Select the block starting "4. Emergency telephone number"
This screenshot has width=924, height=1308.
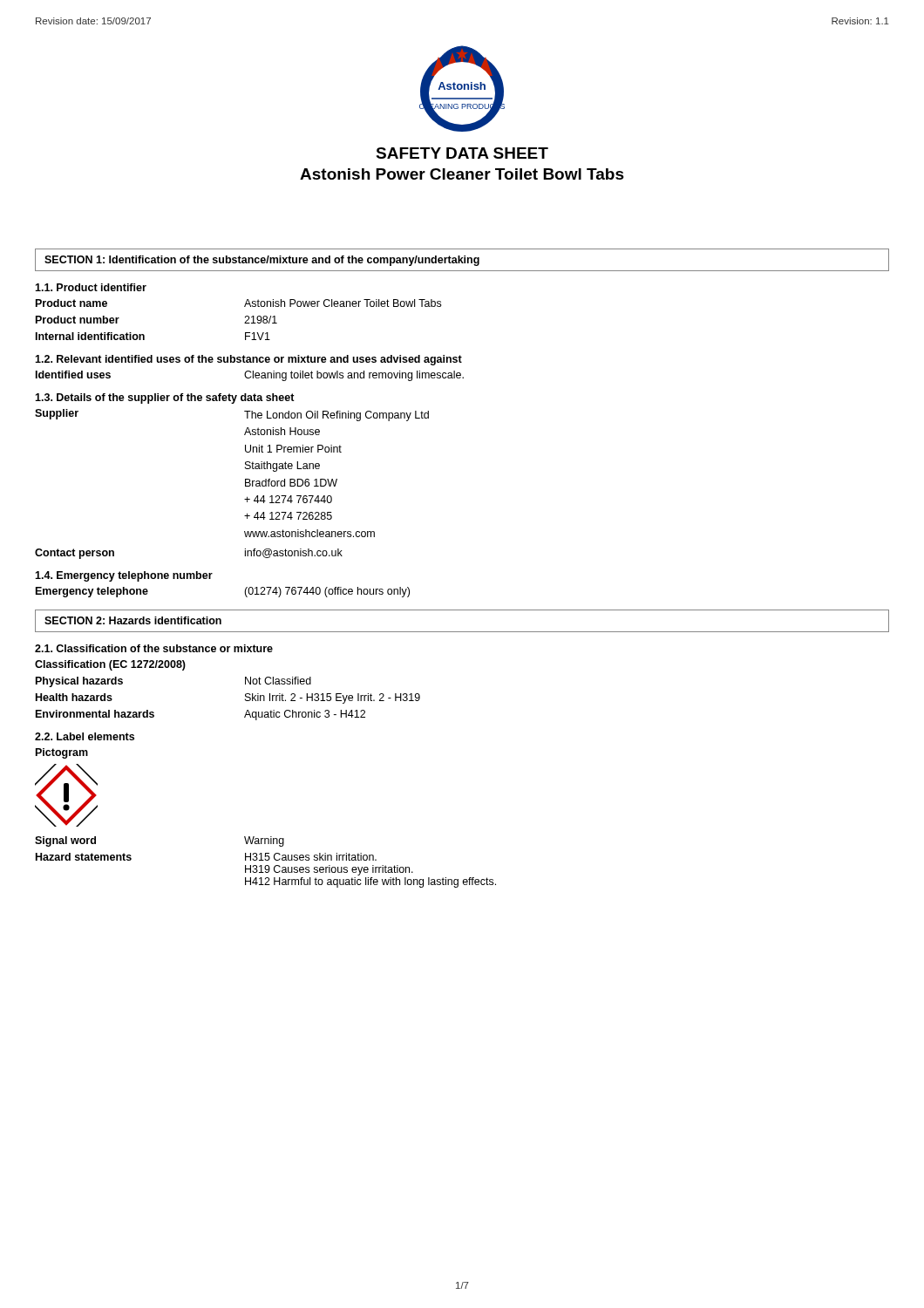click(x=124, y=576)
